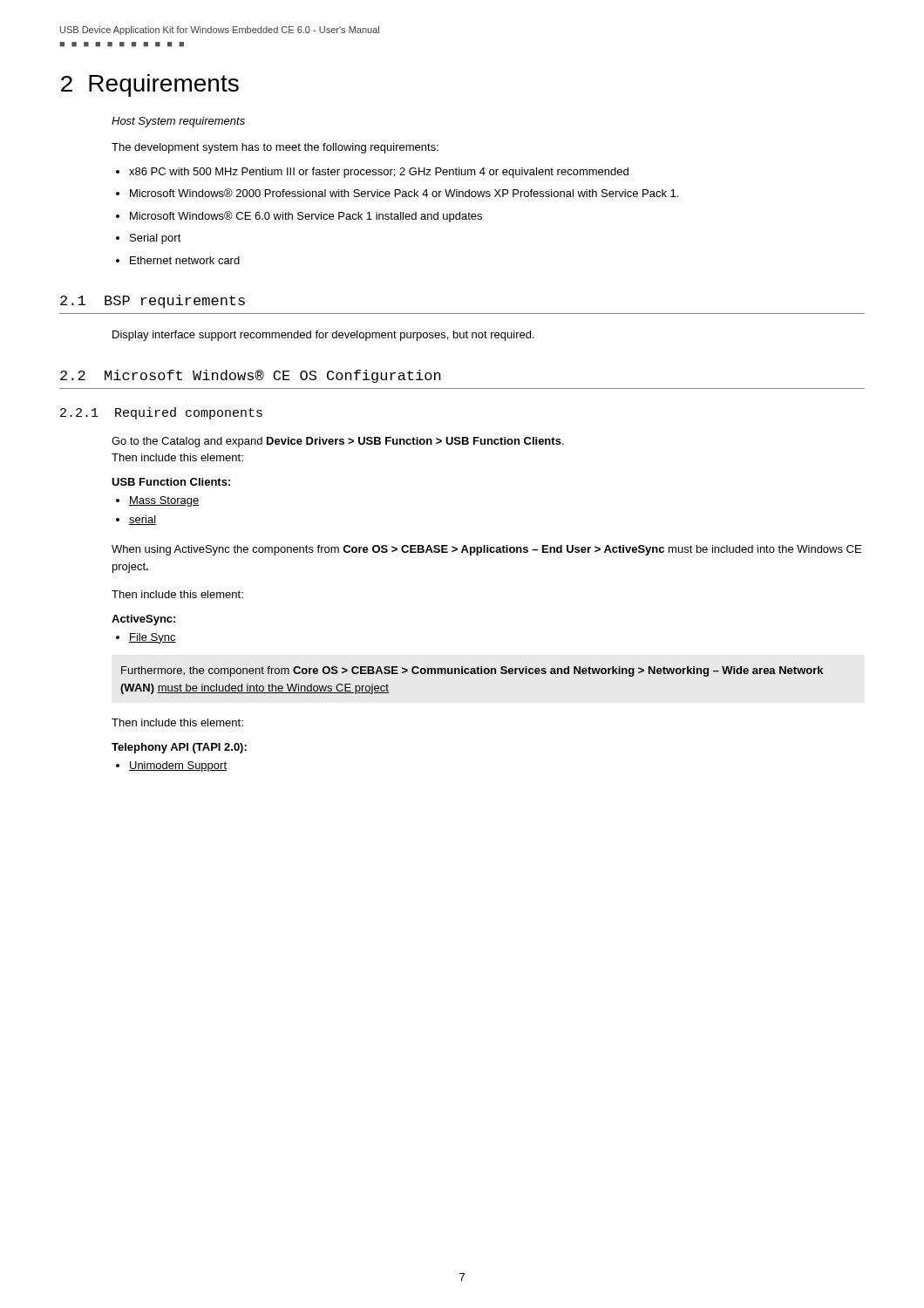Locate the text block starting "When using ActiveSync"

(x=488, y=558)
